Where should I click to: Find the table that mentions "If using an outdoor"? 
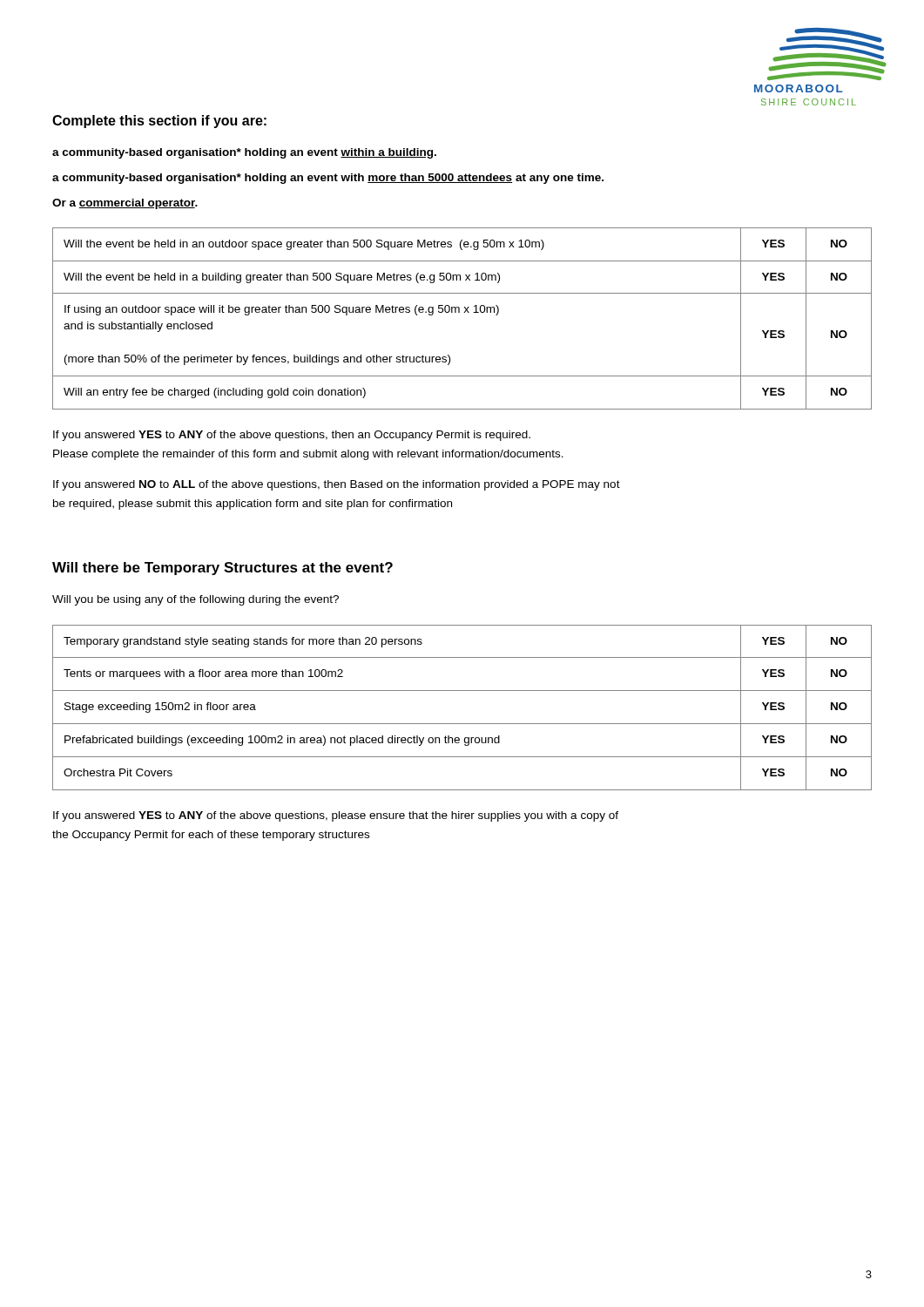(462, 318)
